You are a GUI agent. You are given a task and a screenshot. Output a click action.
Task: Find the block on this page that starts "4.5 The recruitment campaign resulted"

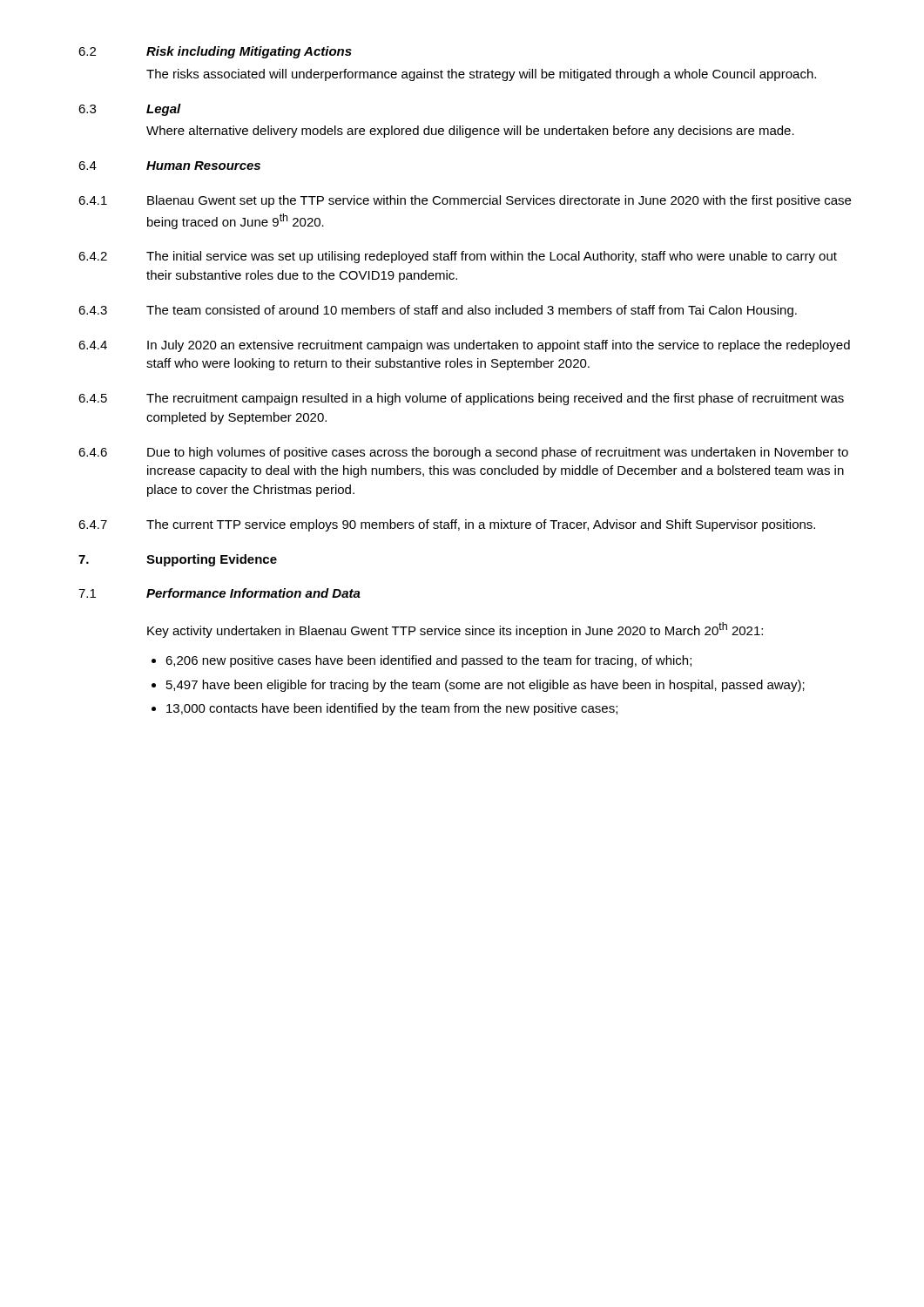tap(466, 408)
